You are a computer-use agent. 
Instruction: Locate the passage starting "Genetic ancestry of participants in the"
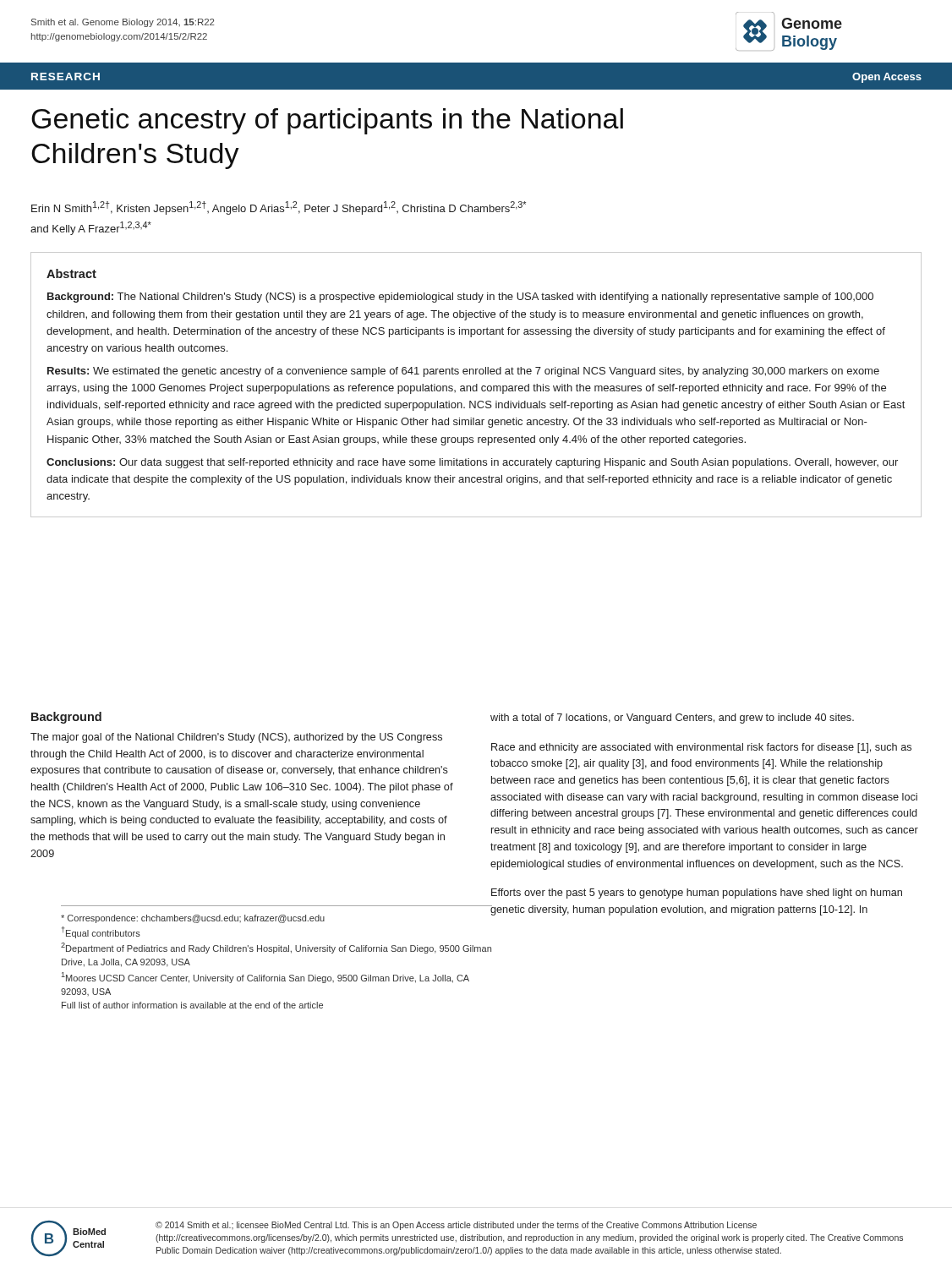pos(476,136)
